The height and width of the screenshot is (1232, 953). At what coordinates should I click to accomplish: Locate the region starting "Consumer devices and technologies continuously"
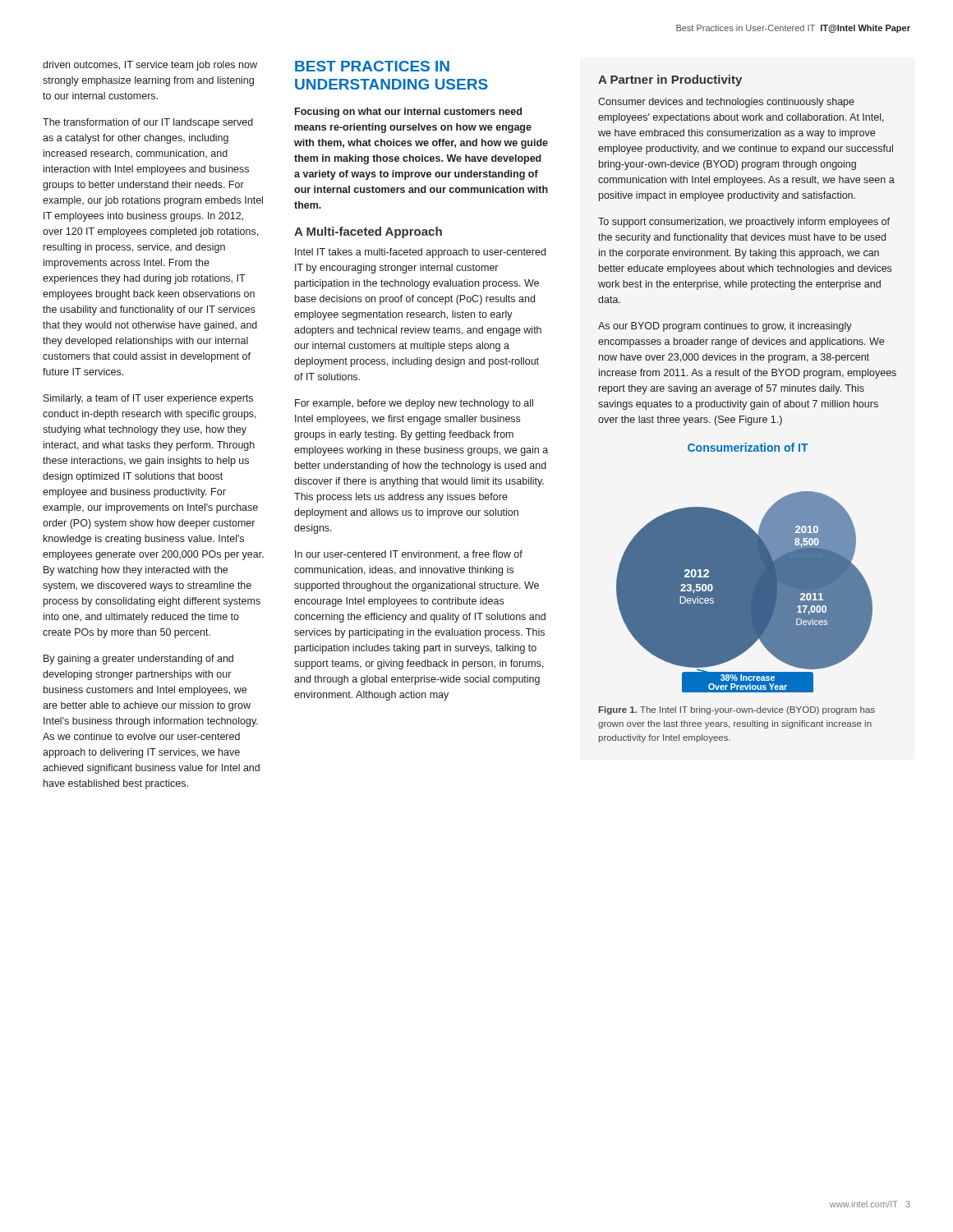[x=748, y=261]
